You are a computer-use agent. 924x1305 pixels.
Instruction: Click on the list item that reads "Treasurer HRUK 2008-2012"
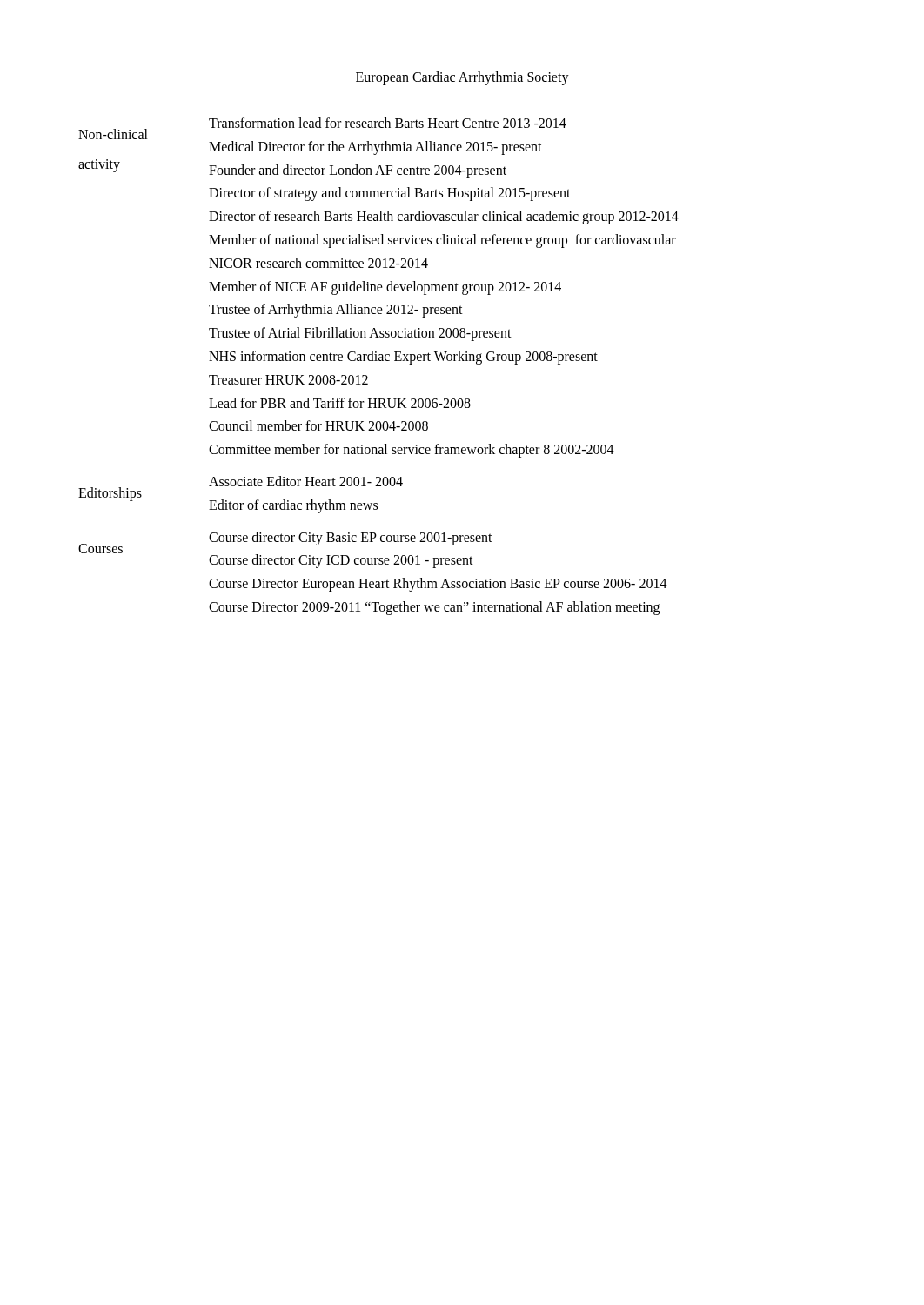[288, 380]
